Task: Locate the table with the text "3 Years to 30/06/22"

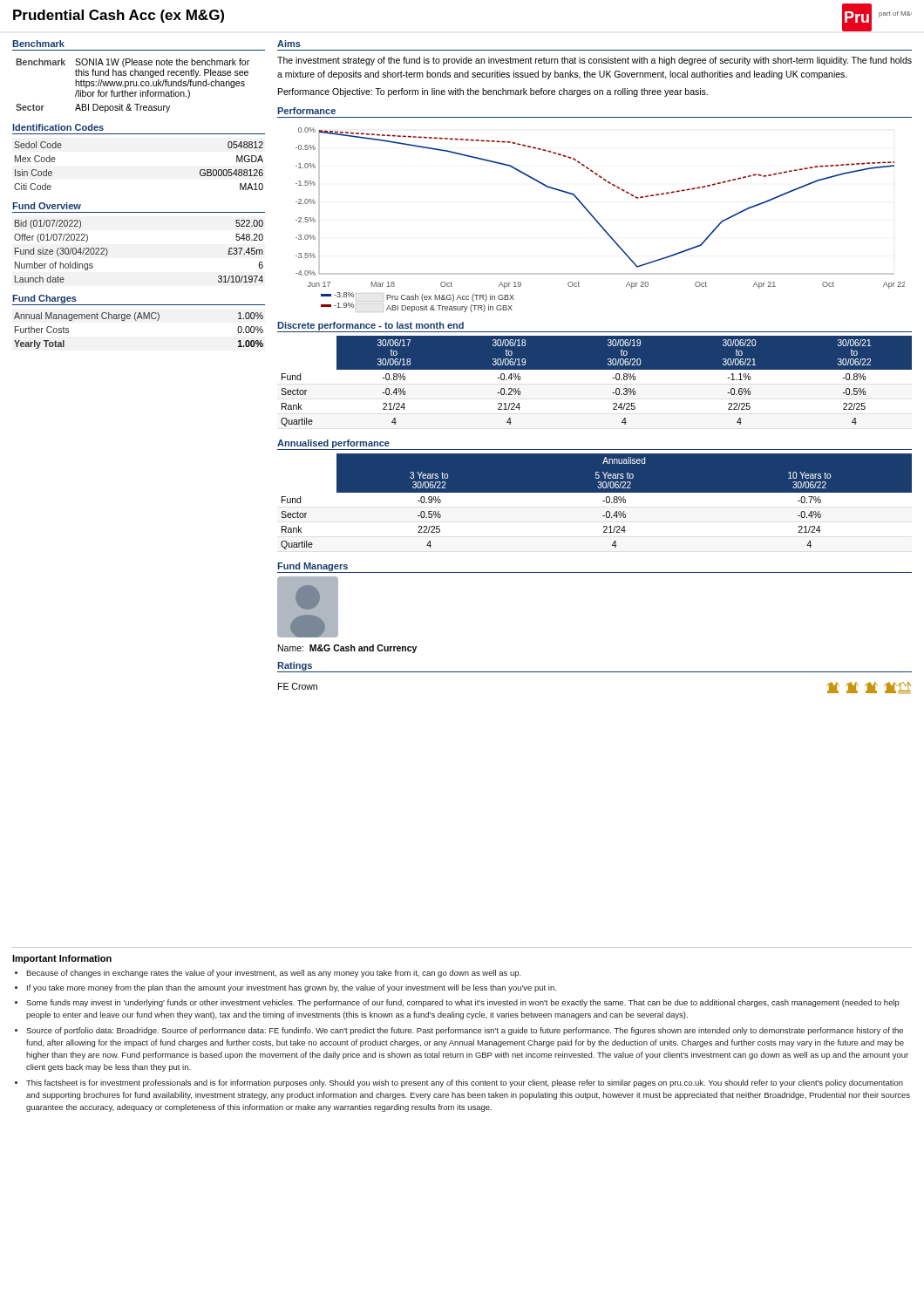Action: 595,503
